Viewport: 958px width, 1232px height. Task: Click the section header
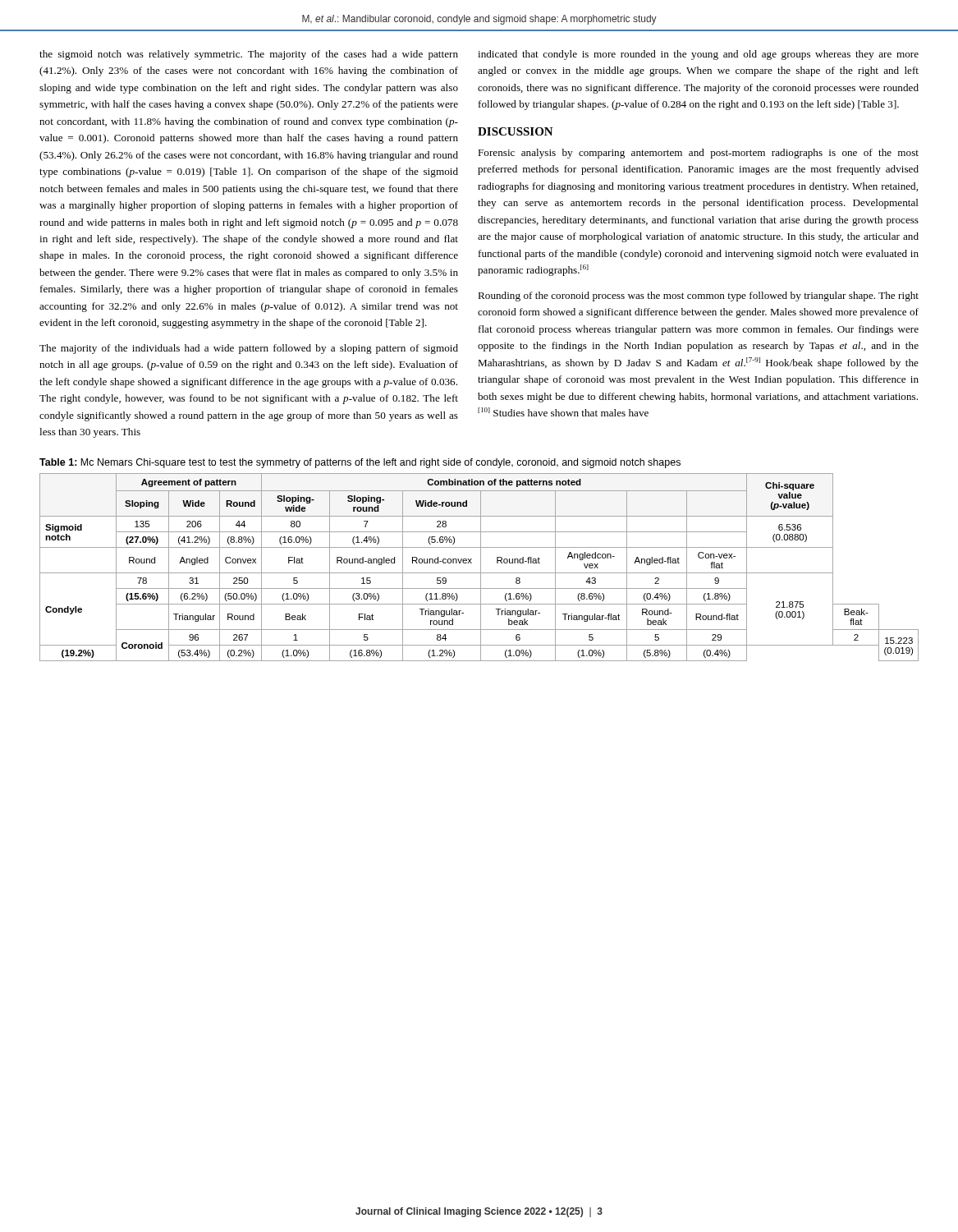[515, 131]
